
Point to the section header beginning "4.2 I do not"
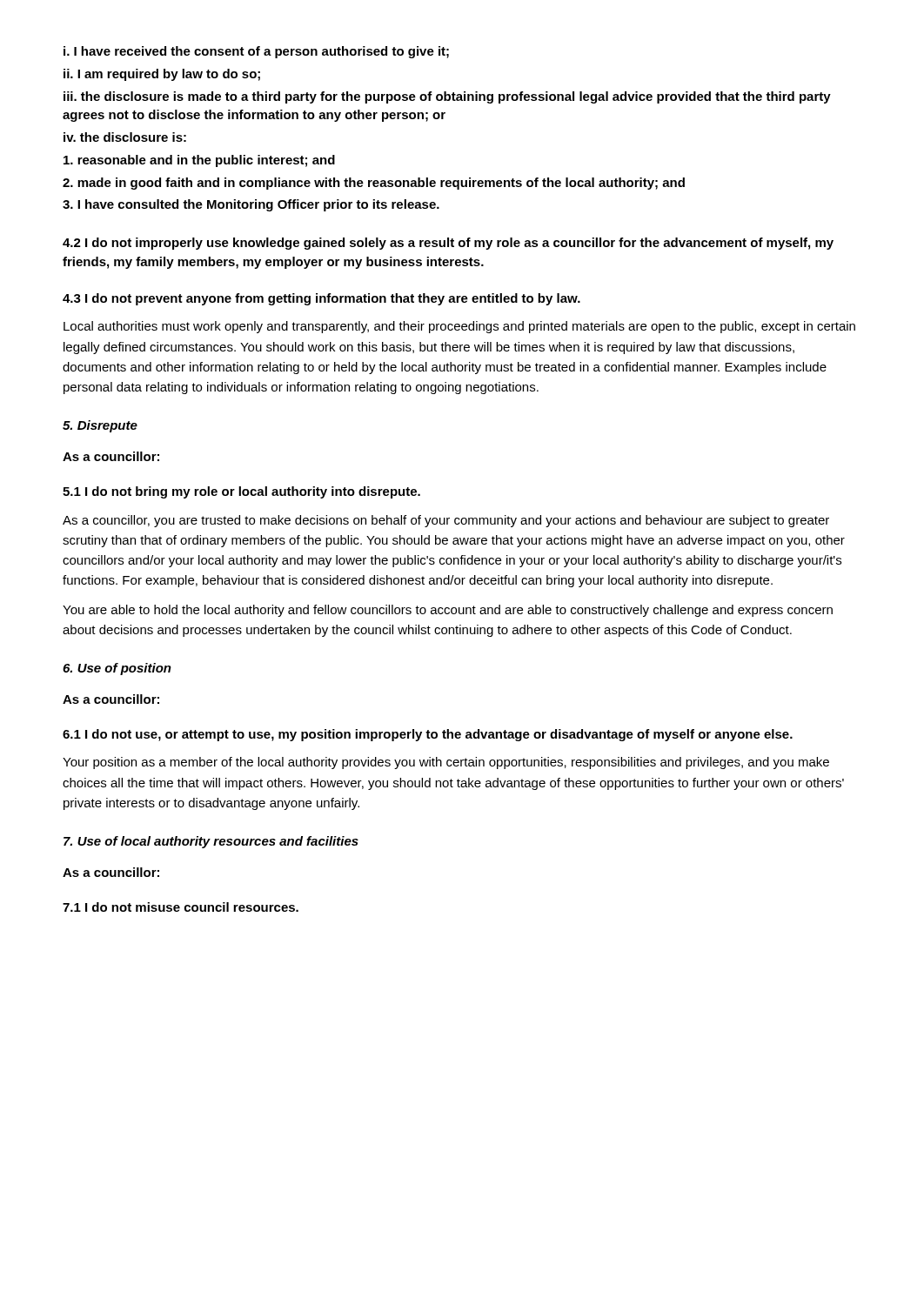[448, 252]
